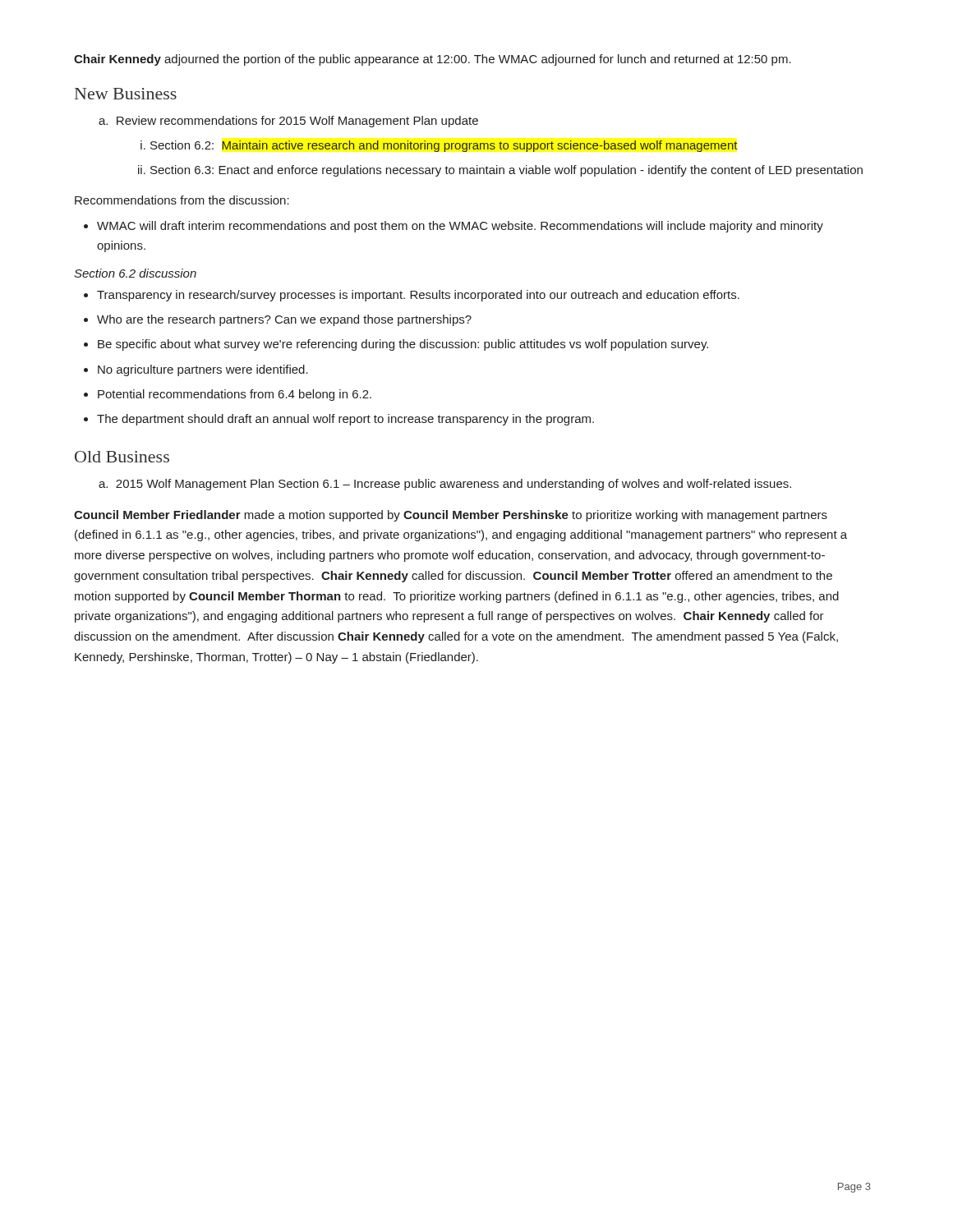Select the list item that reads "WMAC will draft interim recommendations"
This screenshot has height=1232, width=953.
coord(460,235)
